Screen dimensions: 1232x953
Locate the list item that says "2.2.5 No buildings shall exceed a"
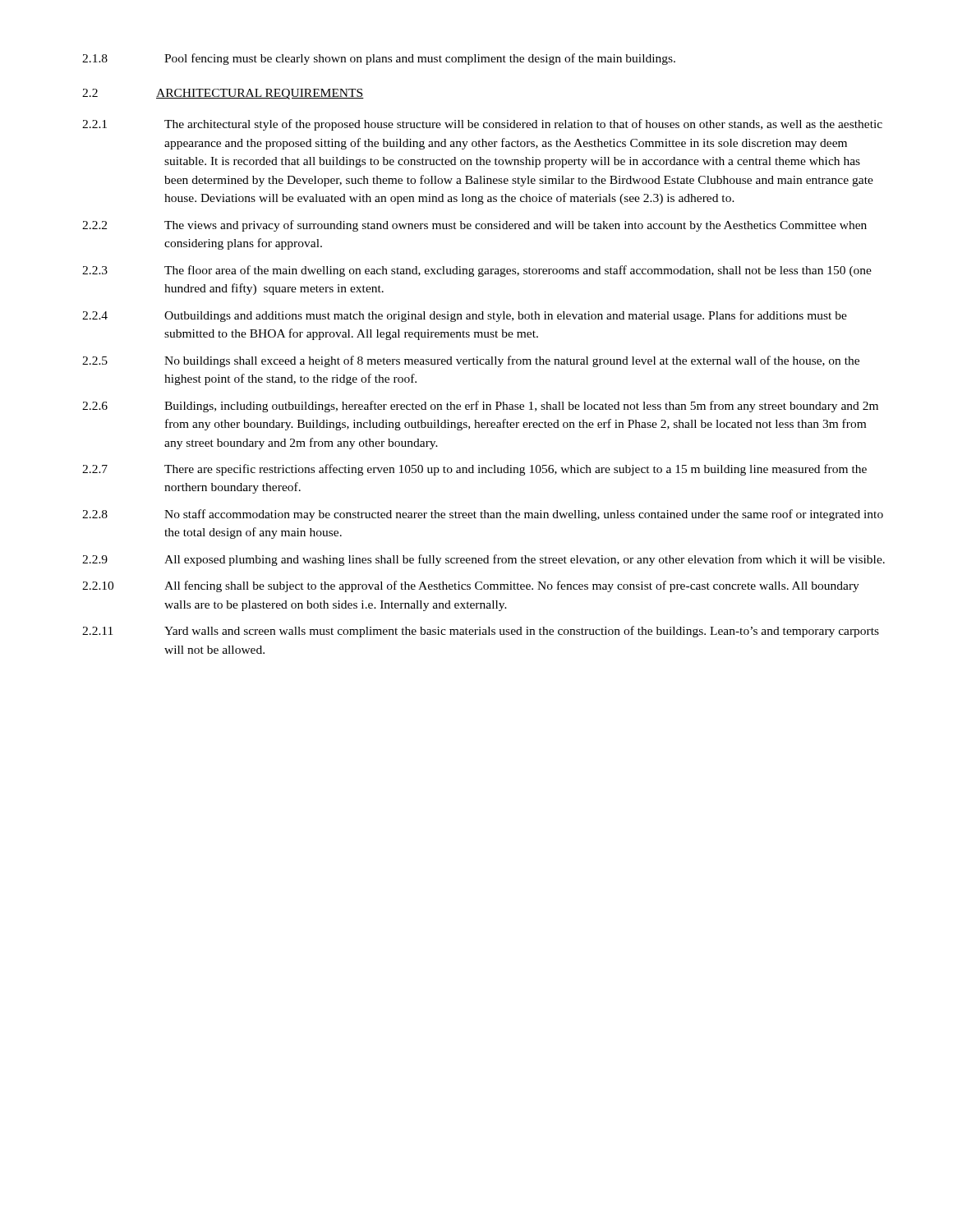485,370
